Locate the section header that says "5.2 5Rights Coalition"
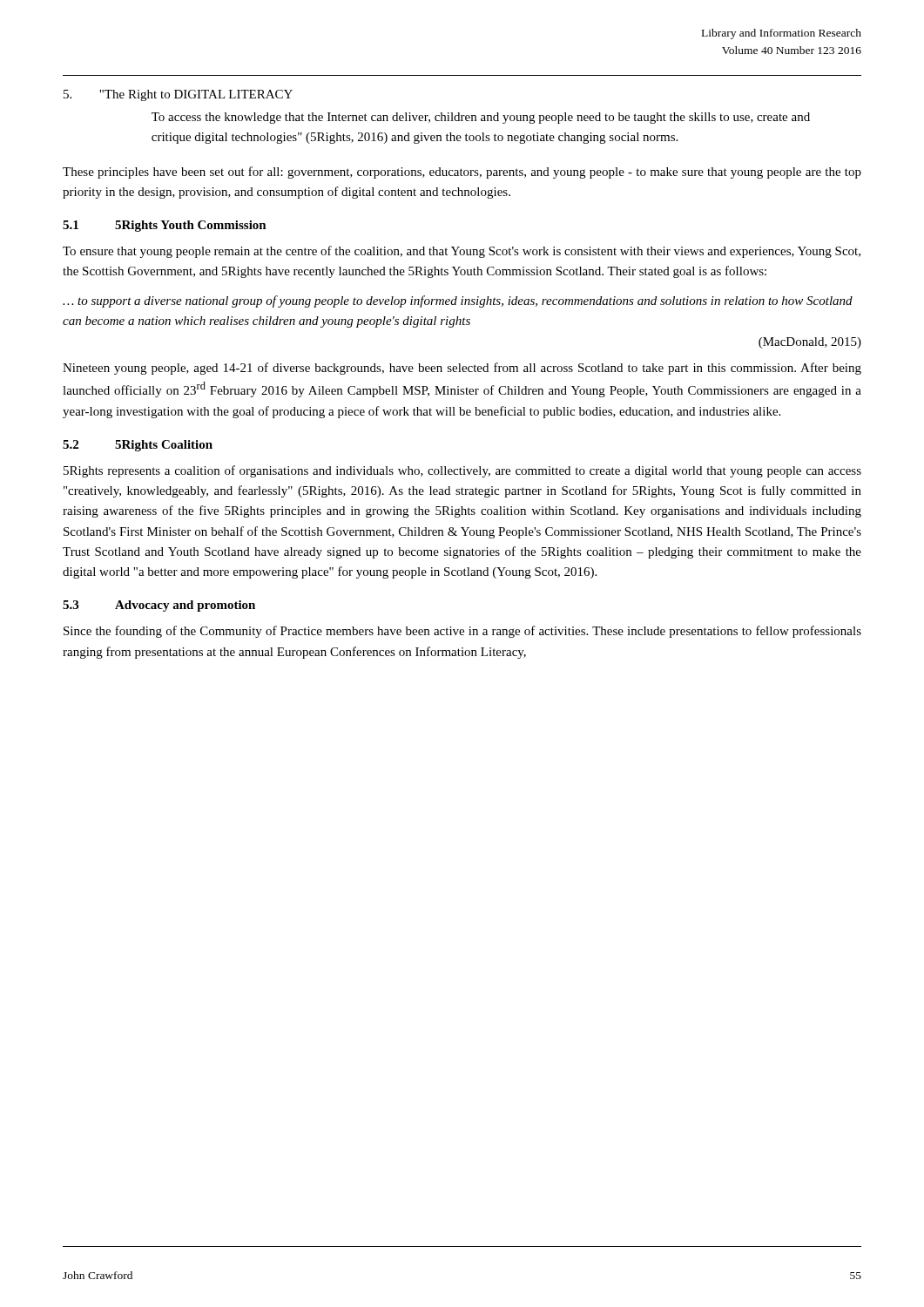The image size is (924, 1307). 138,445
